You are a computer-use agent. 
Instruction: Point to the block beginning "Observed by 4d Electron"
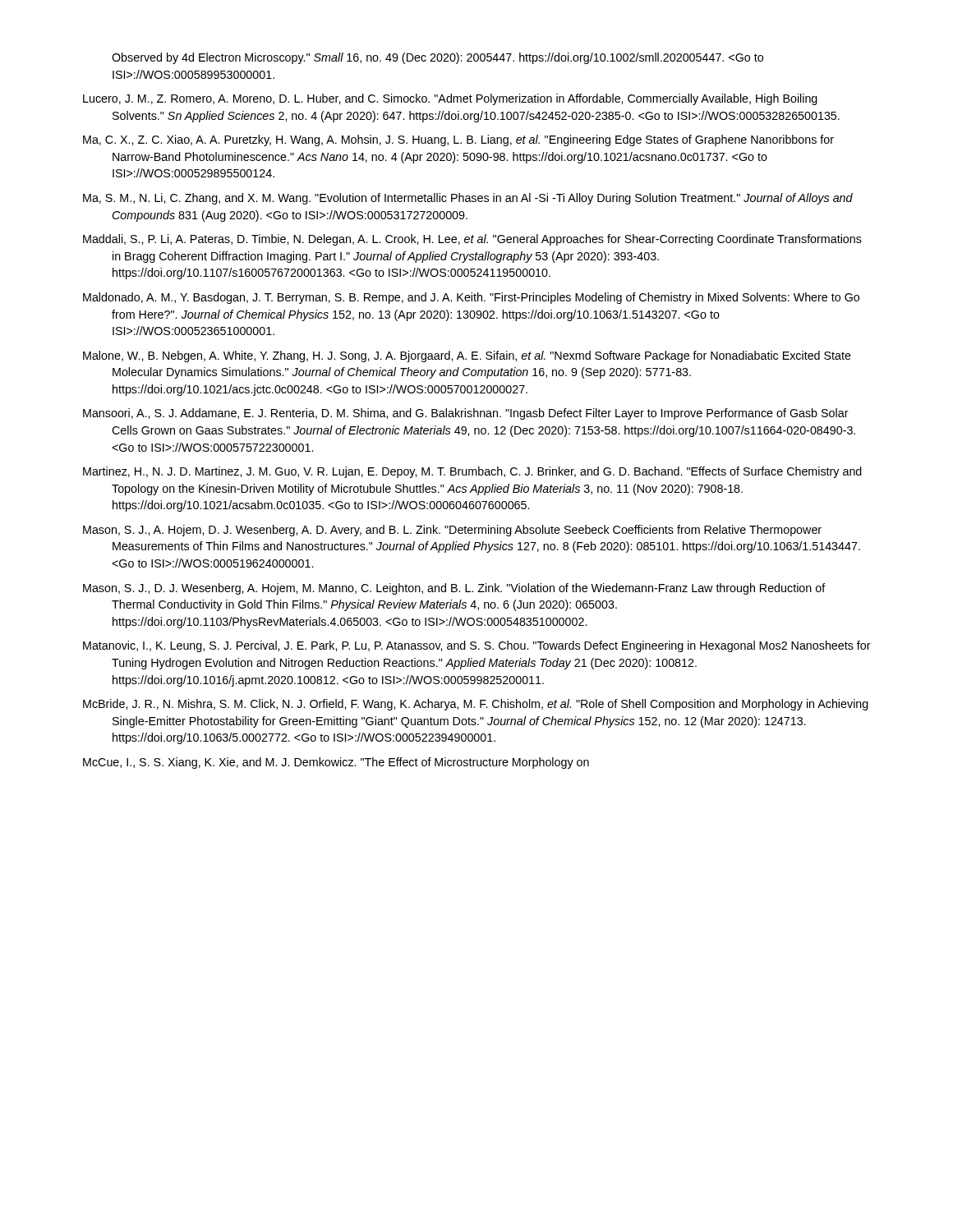pos(438,66)
